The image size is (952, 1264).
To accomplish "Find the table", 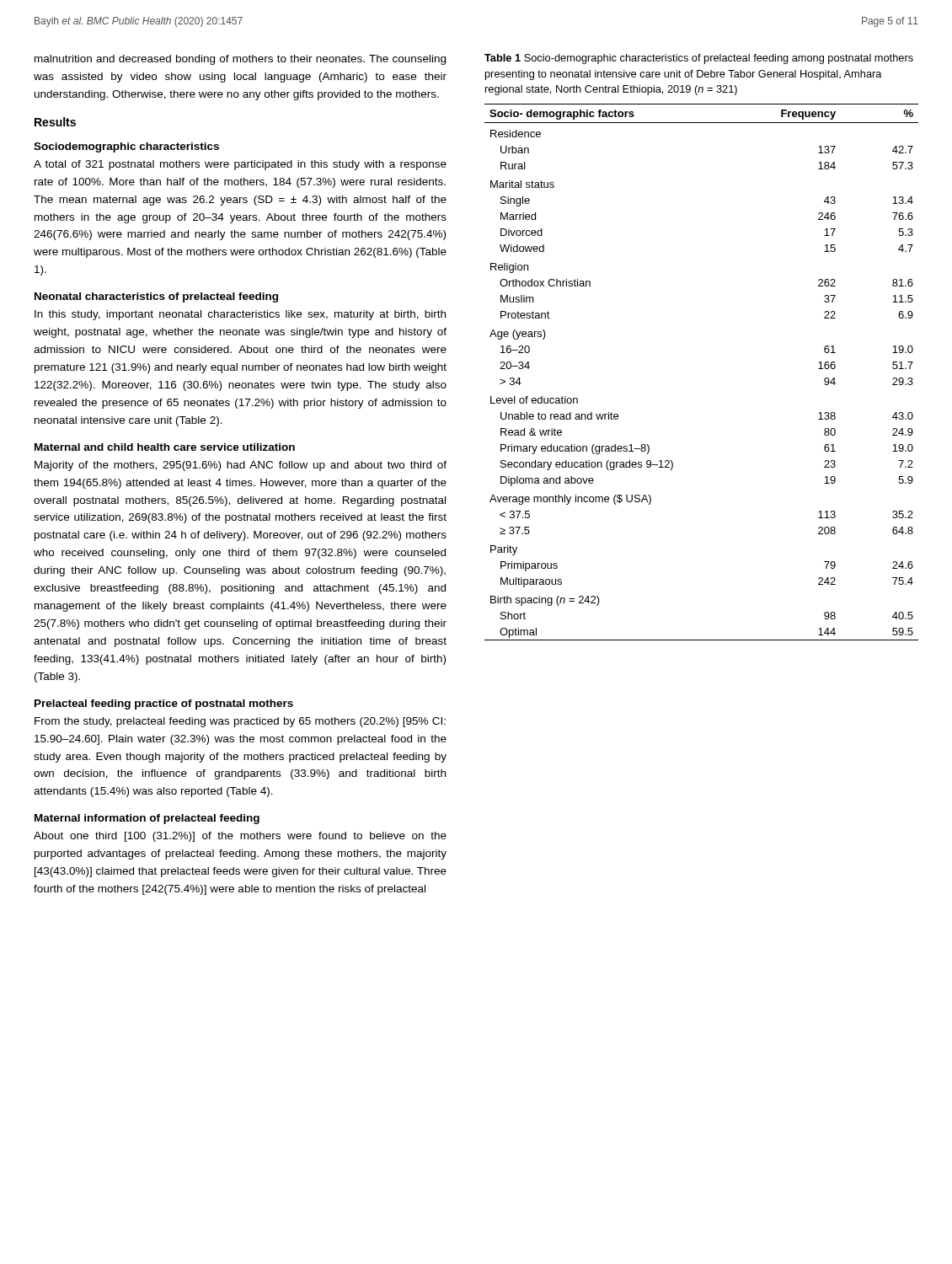I will click(701, 372).
